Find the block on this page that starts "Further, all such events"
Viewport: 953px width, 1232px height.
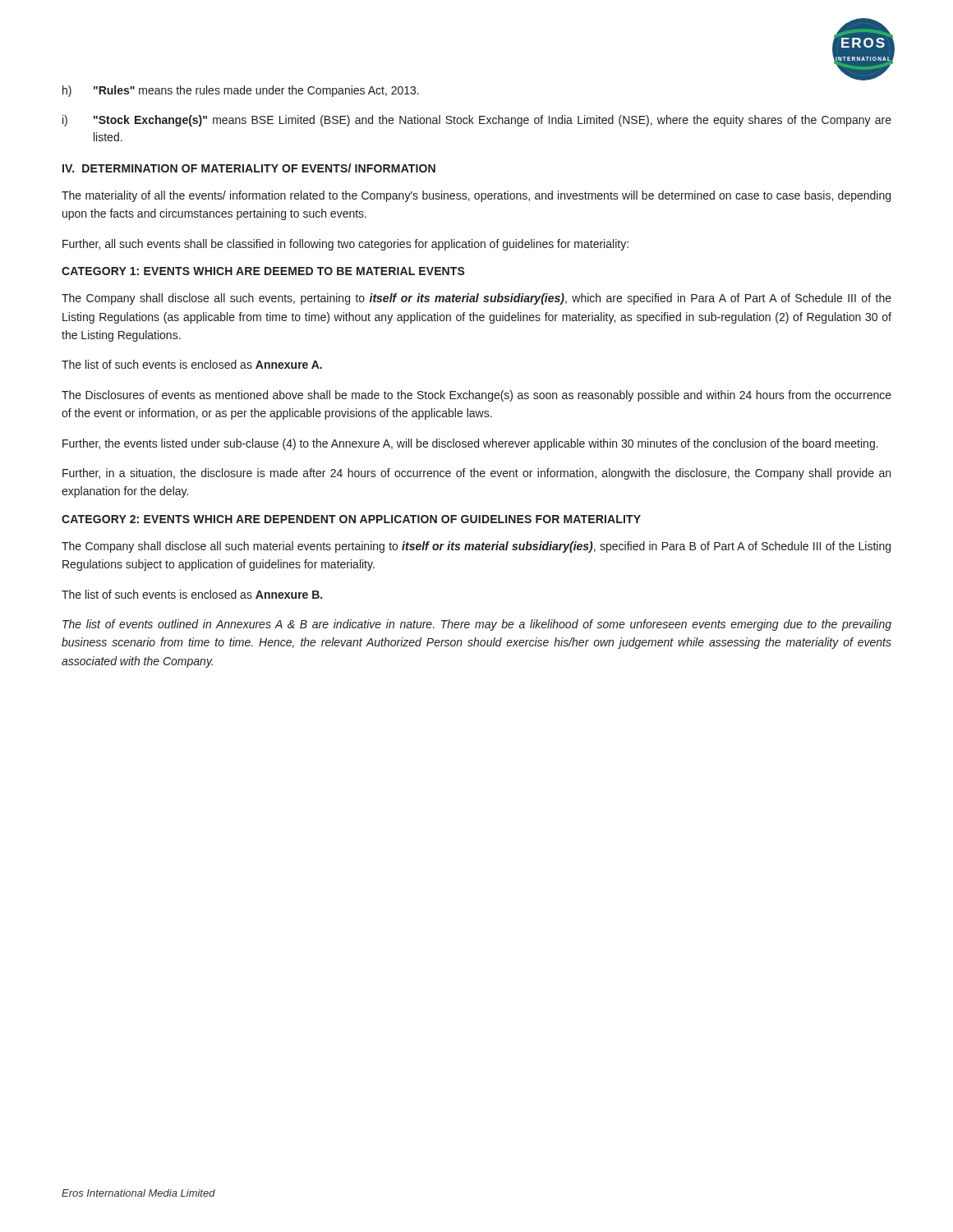pos(346,244)
